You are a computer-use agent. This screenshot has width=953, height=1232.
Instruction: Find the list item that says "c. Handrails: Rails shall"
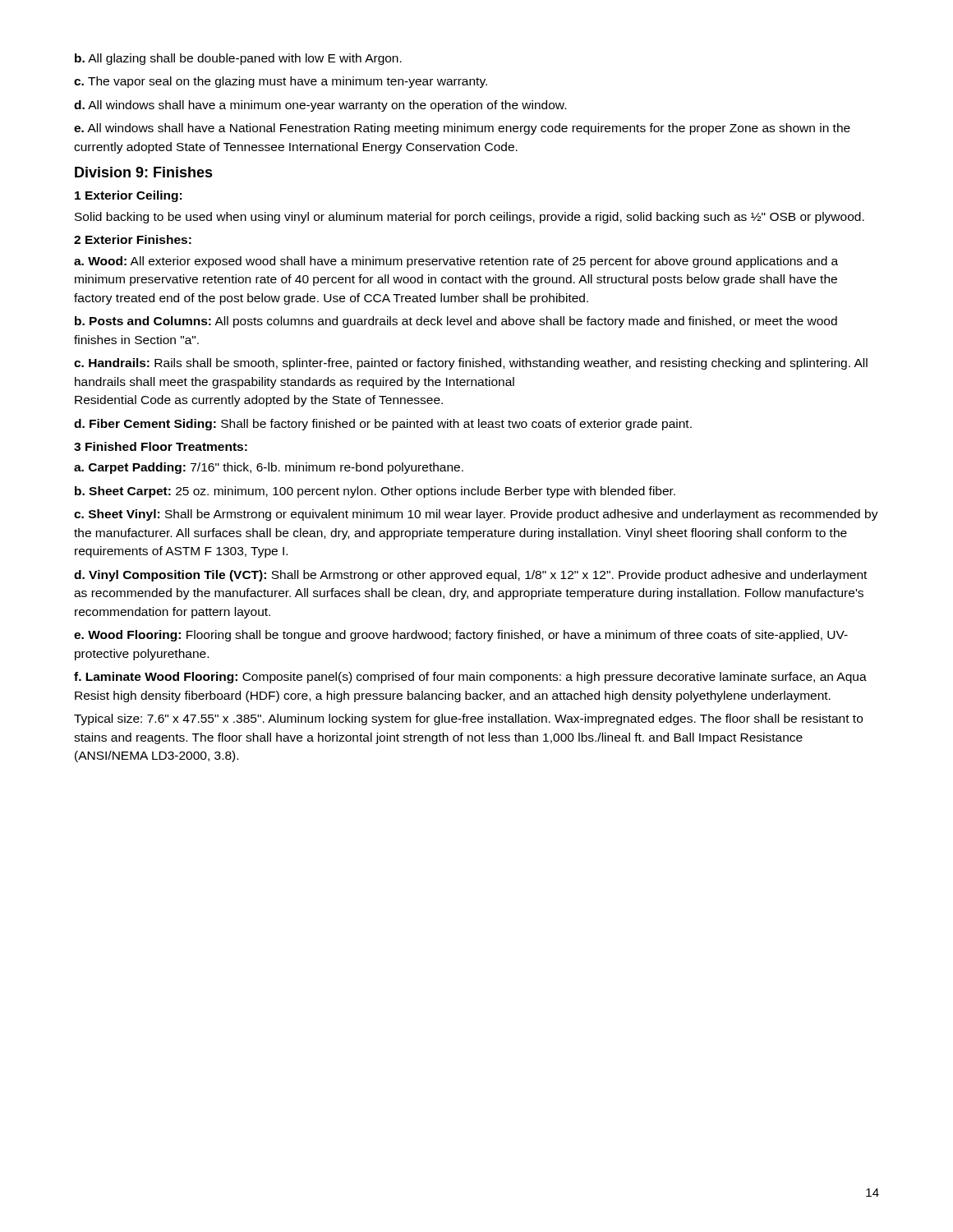(x=471, y=381)
